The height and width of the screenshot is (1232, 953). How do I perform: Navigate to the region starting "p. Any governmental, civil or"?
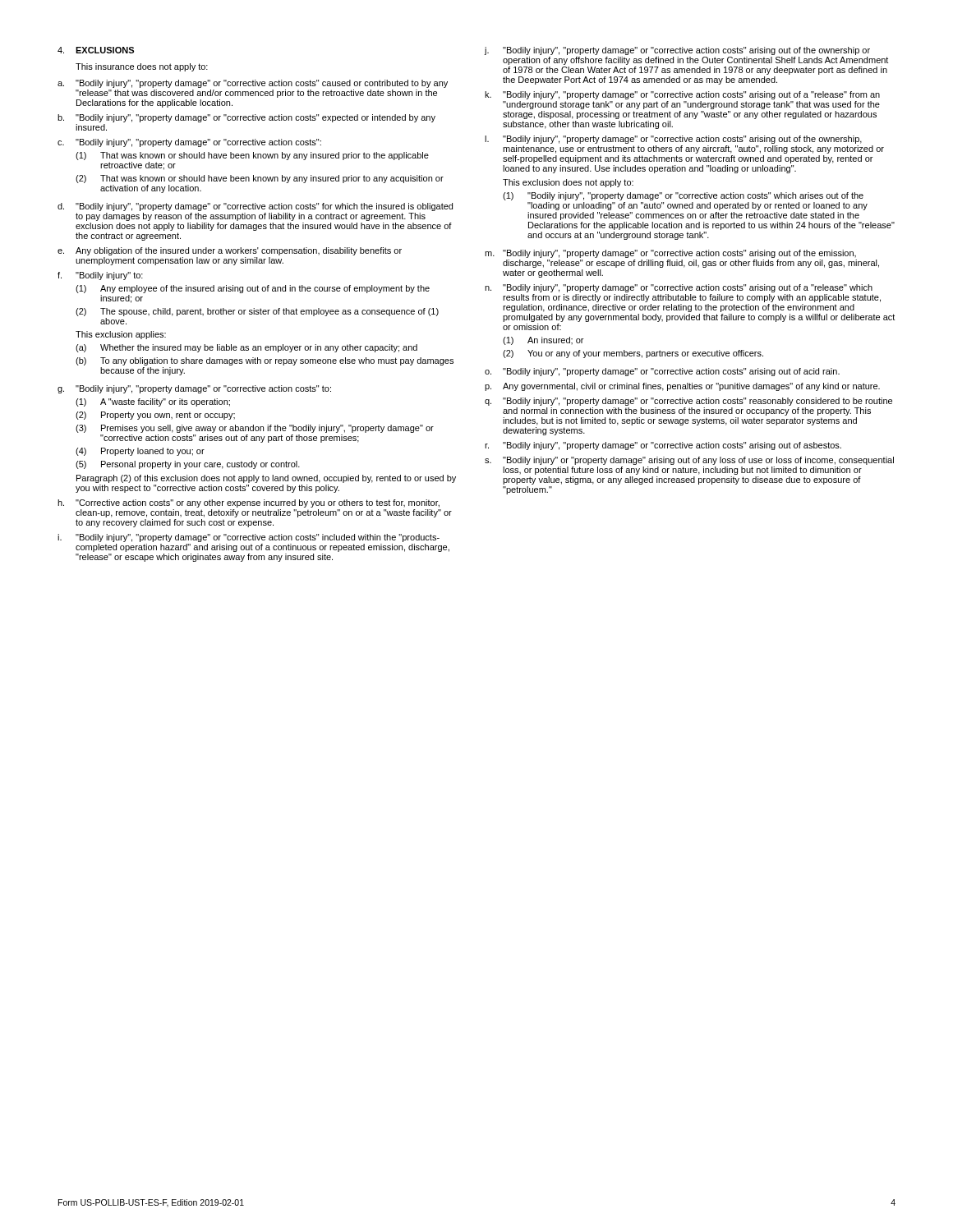click(x=690, y=386)
